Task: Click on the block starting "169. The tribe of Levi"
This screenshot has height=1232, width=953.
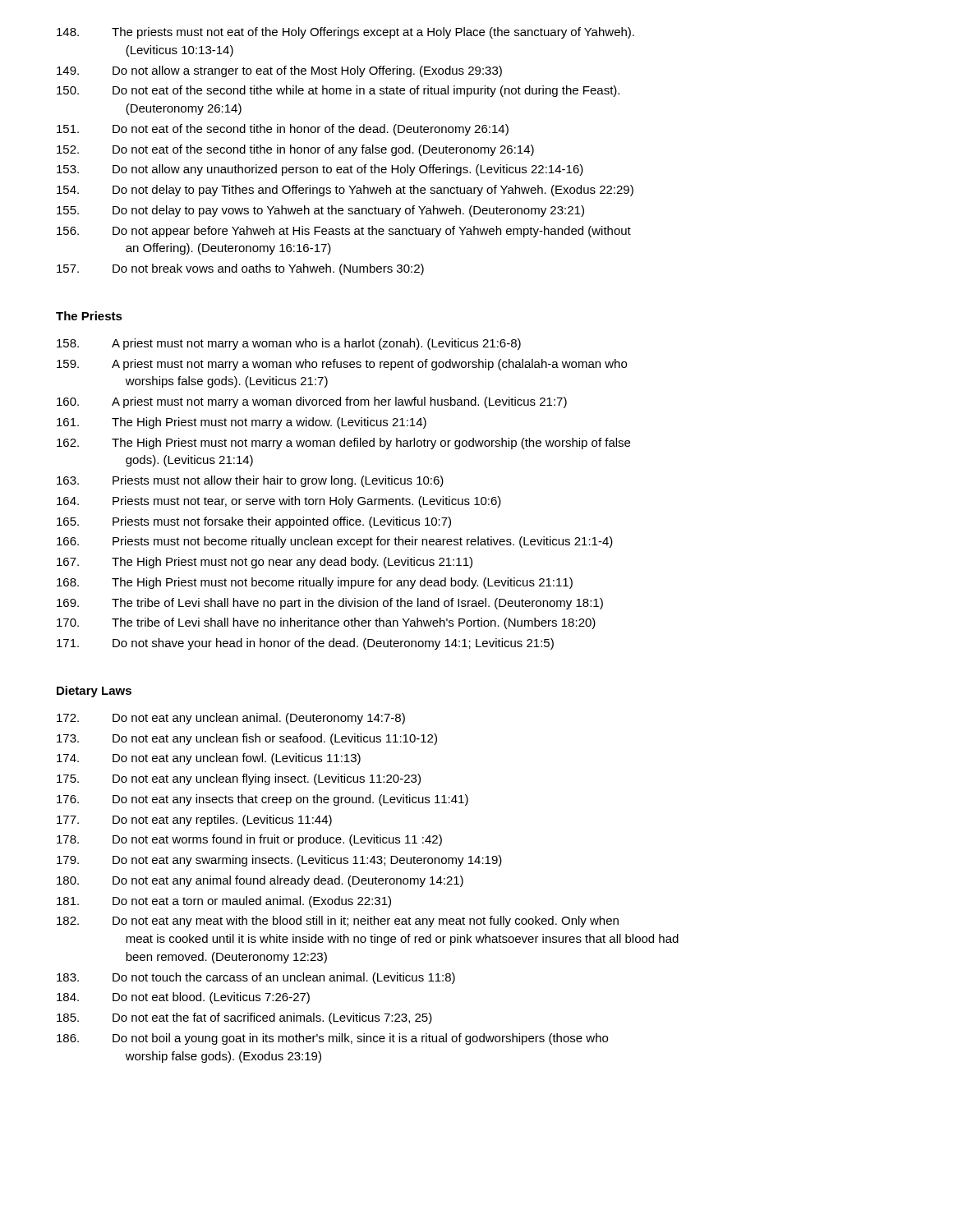Action: tap(476, 602)
